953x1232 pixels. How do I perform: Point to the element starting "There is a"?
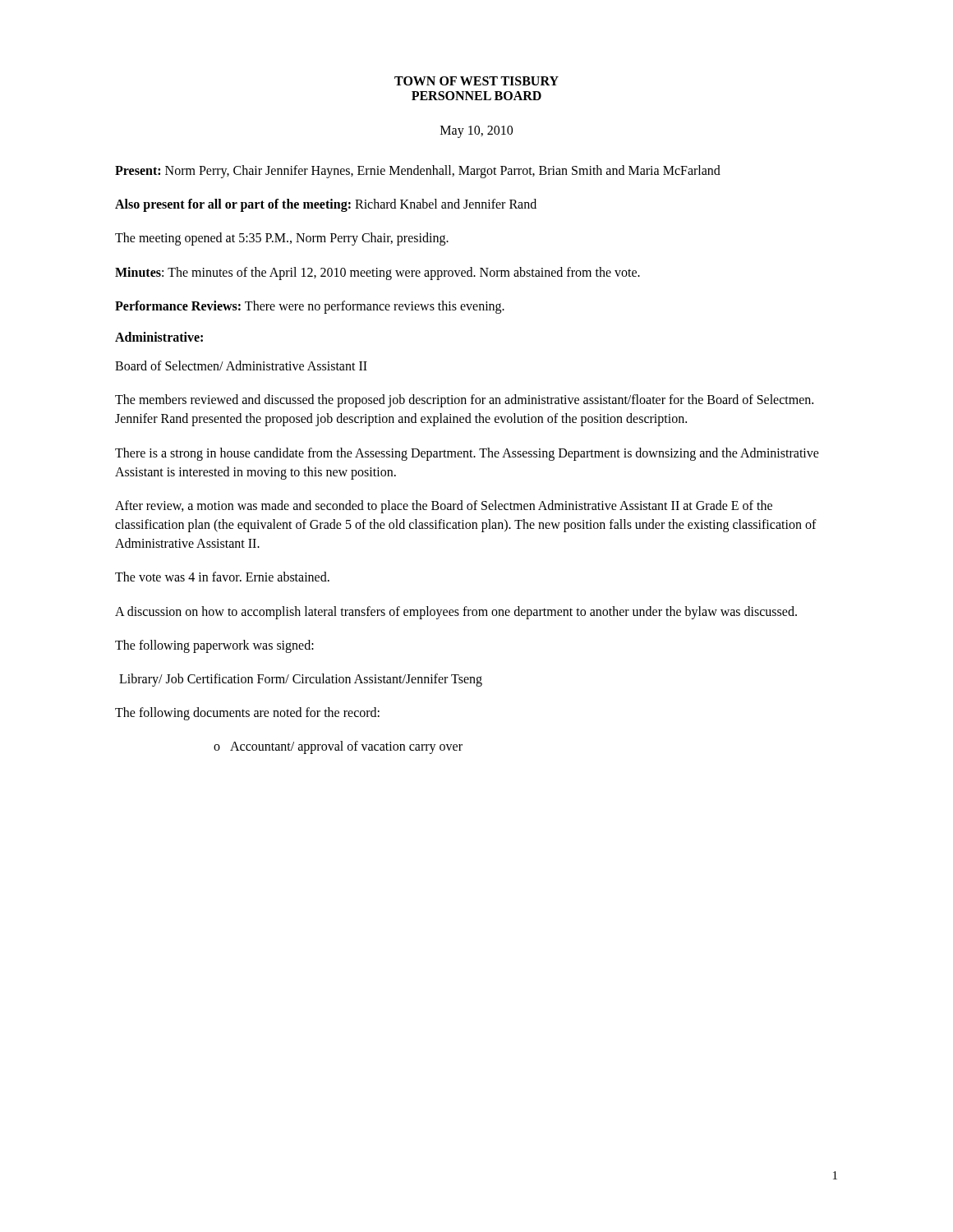467,462
